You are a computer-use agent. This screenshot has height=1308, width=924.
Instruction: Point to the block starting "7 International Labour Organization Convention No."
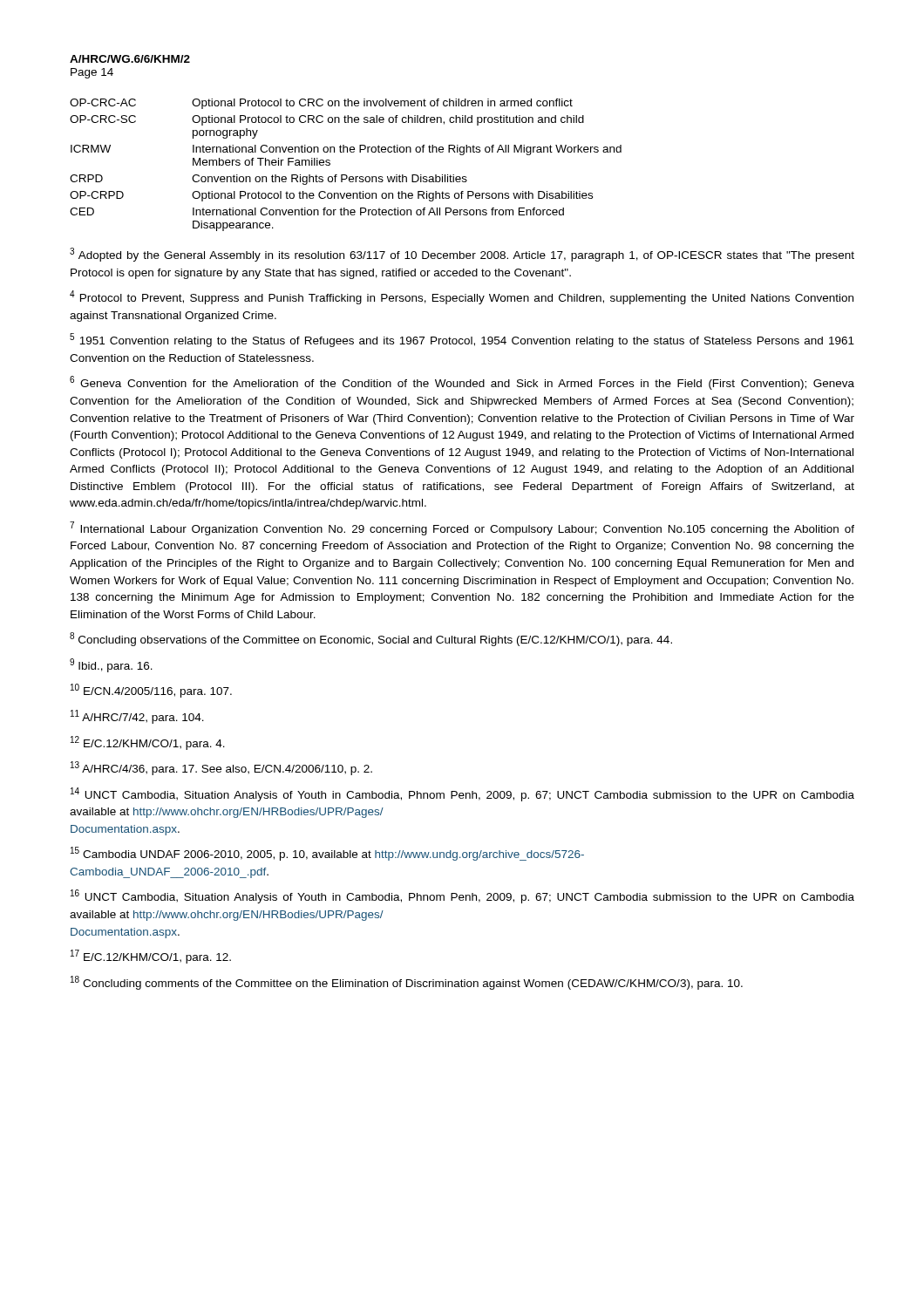point(462,571)
